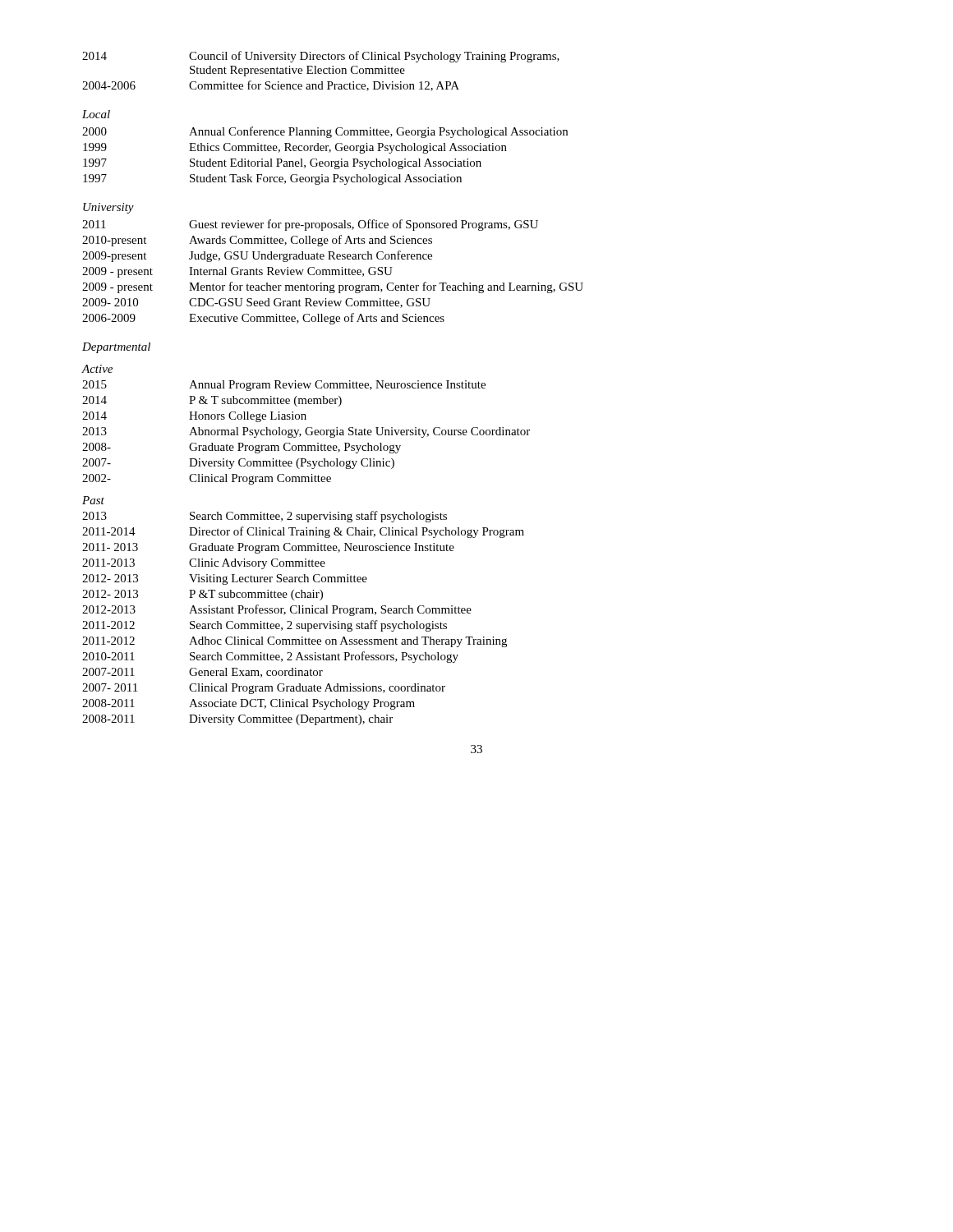Select the element starting "2012-2013 Assistant Professor, Clinical Program, Search Committee"
Screen dimensions: 1232x953
click(x=476, y=610)
